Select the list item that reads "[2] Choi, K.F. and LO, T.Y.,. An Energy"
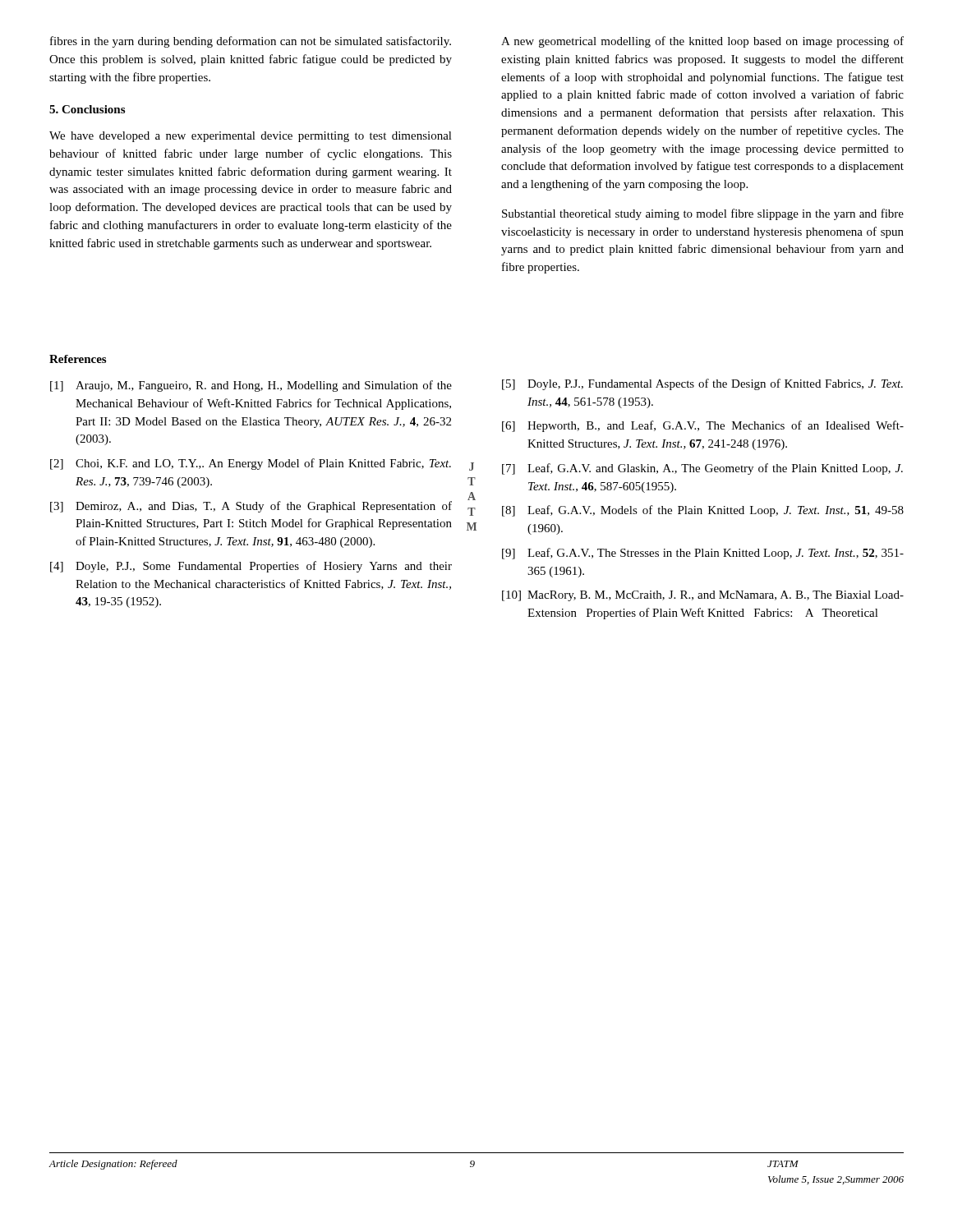 [x=251, y=473]
